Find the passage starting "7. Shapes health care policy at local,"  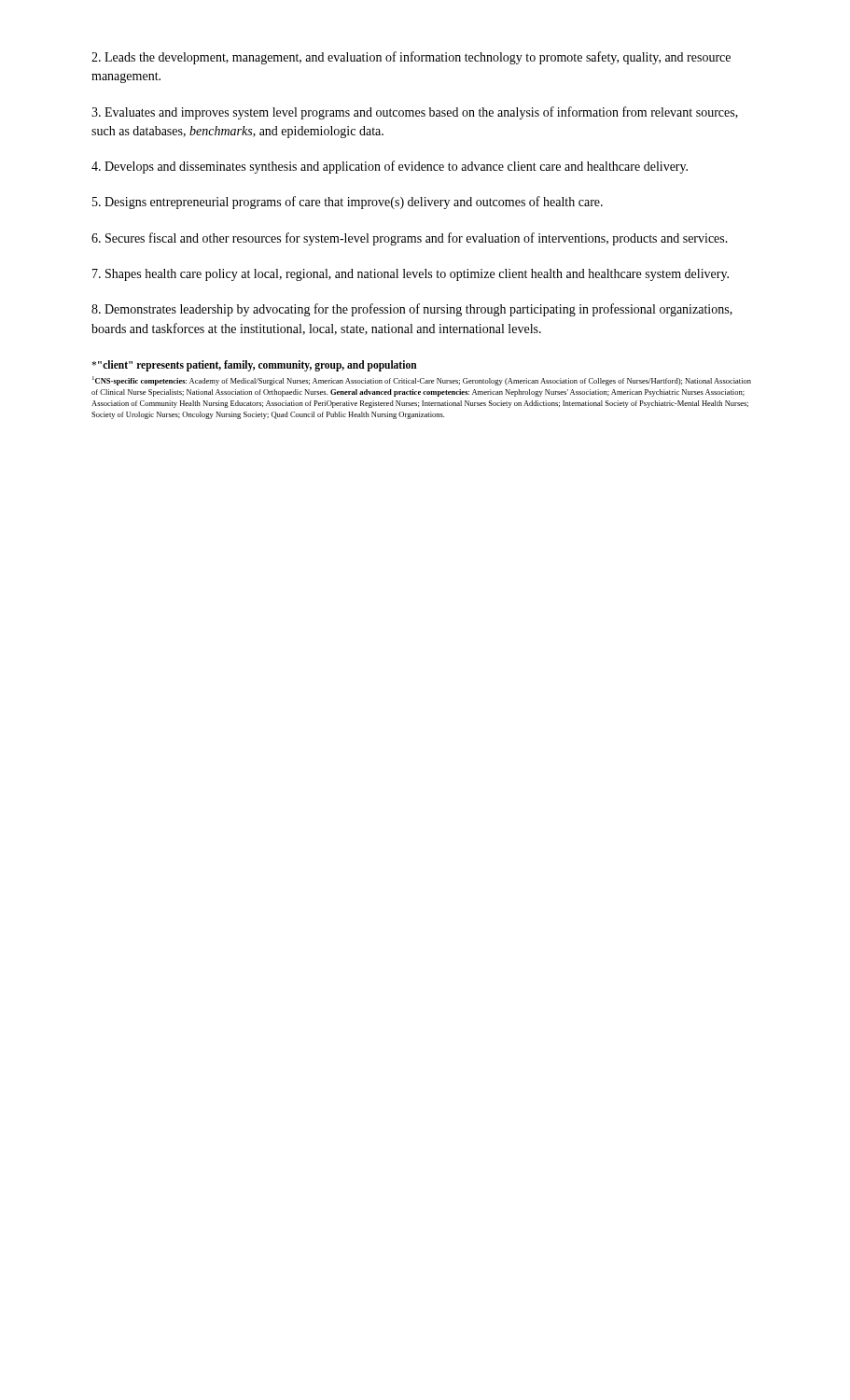pyautogui.click(x=411, y=274)
